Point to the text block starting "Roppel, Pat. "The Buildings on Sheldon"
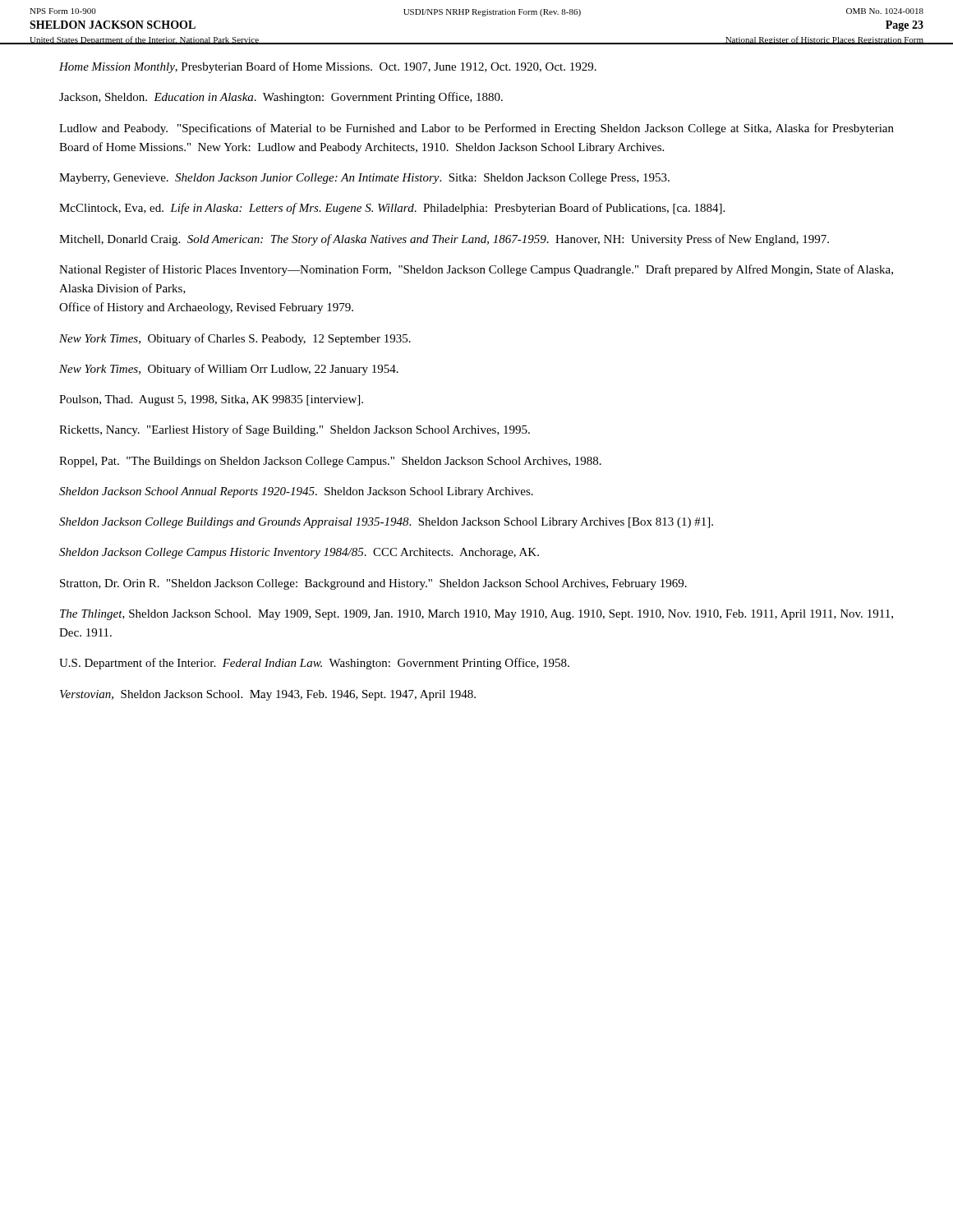Viewport: 953px width, 1232px height. [x=331, y=460]
